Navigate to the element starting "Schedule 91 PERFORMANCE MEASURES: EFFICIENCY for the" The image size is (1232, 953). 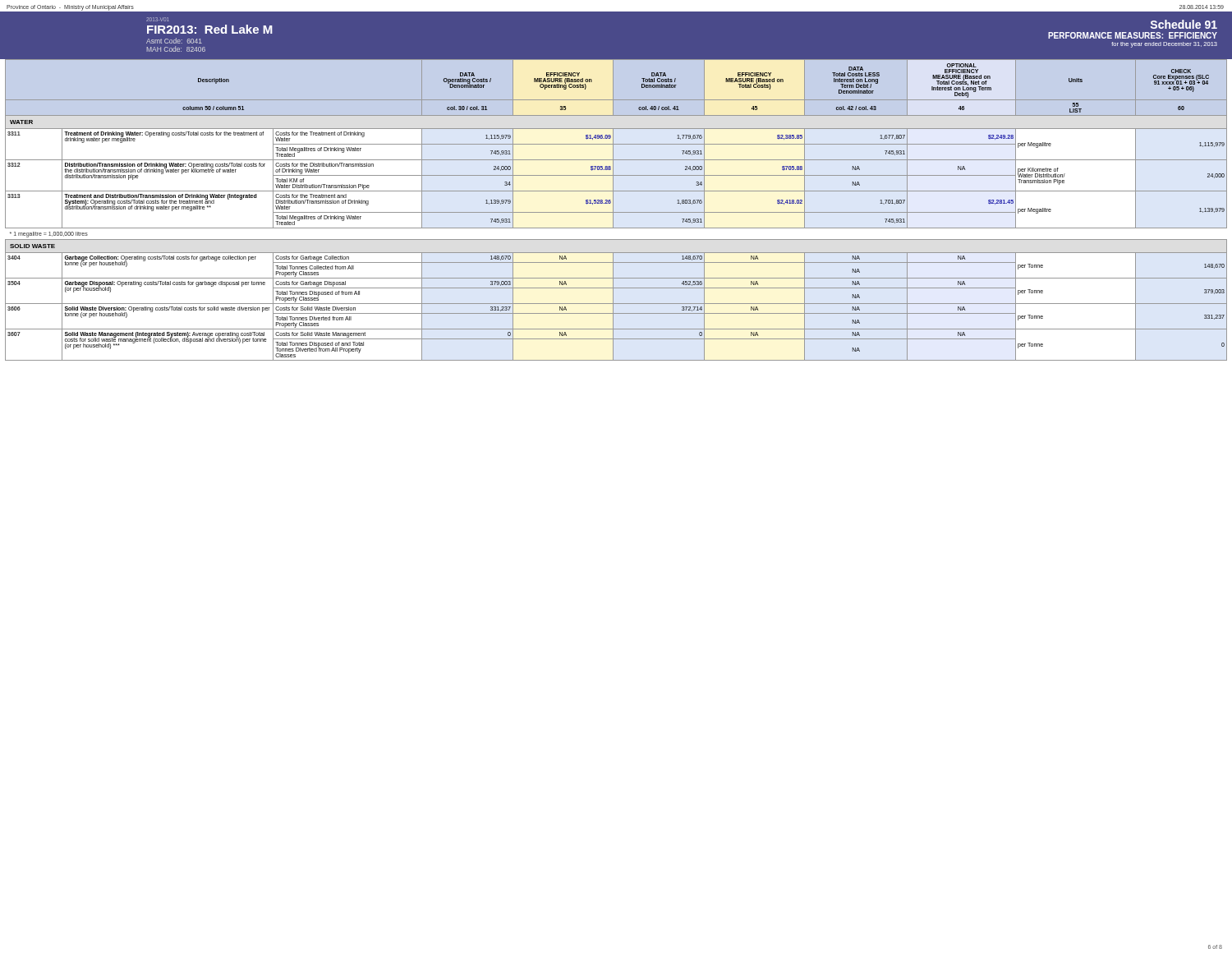1133,33
